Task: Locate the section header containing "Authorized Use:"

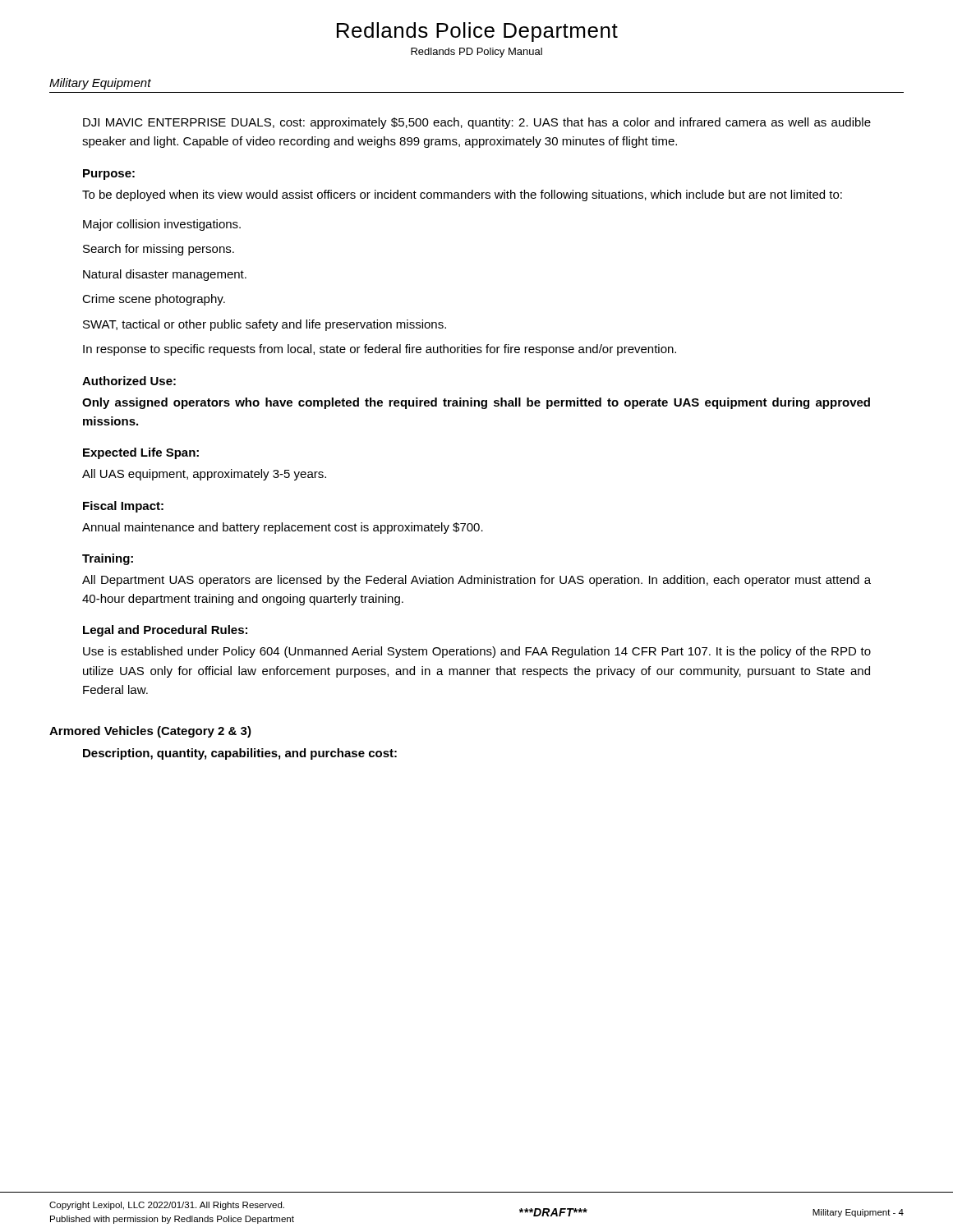Action: pos(129,381)
